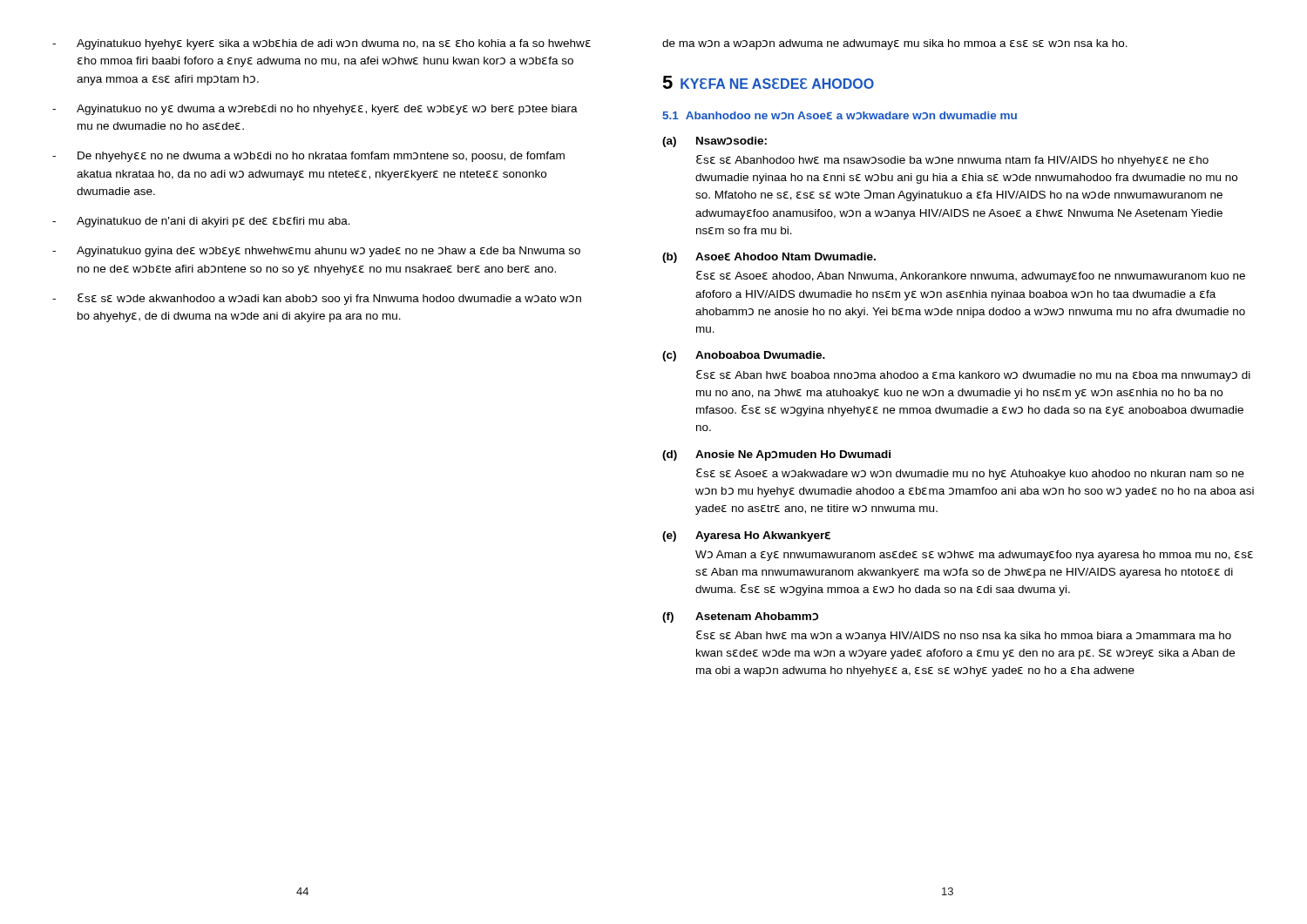
Task: Find the passage starting "(e) Ayaresa Ho Akwankyerɛ Wɔ Aman a"
Action: (x=958, y=563)
